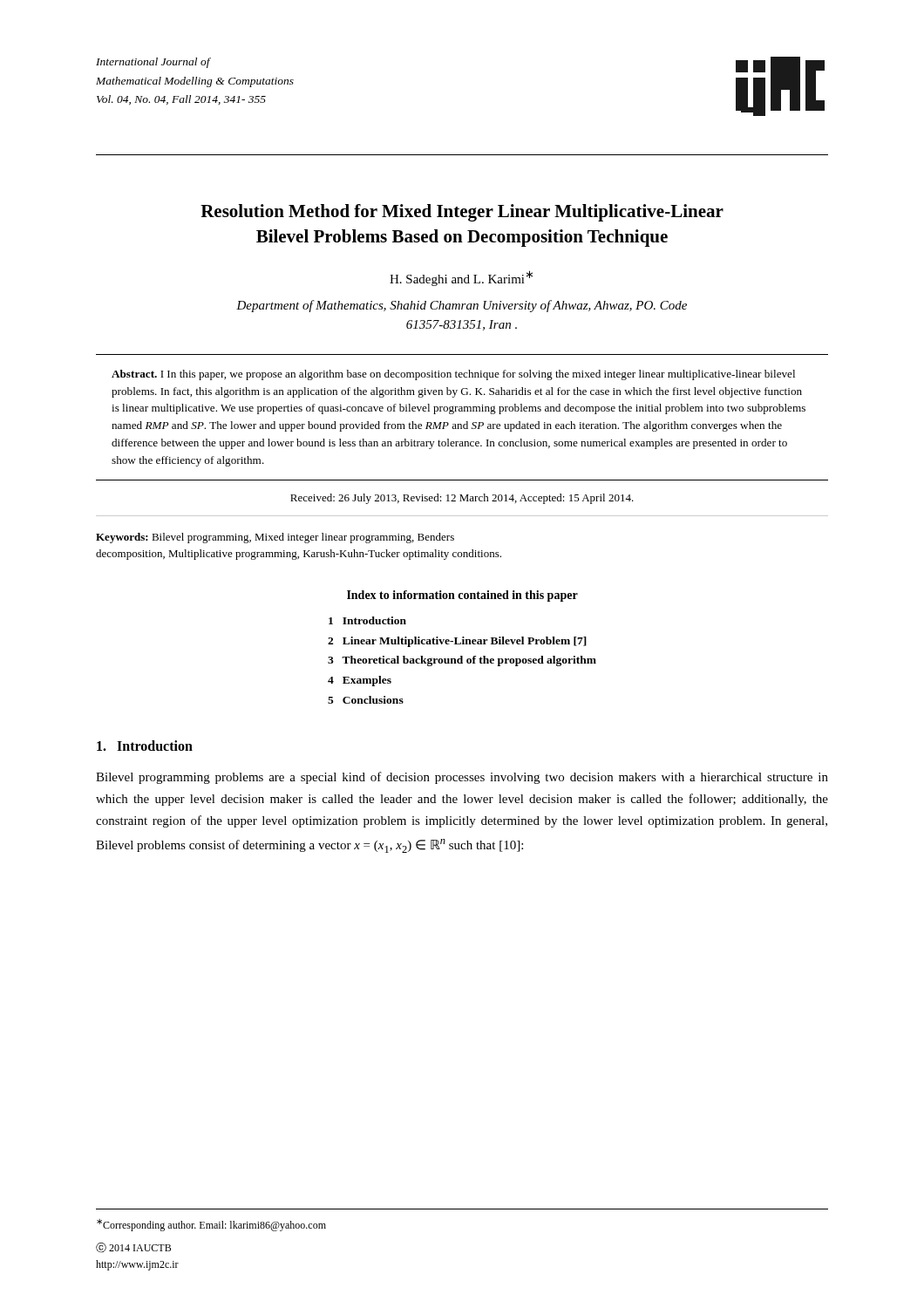This screenshot has width=924, height=1308.
Task: Point to the region starting "1 Introduction"
Action: pos(367,620)
